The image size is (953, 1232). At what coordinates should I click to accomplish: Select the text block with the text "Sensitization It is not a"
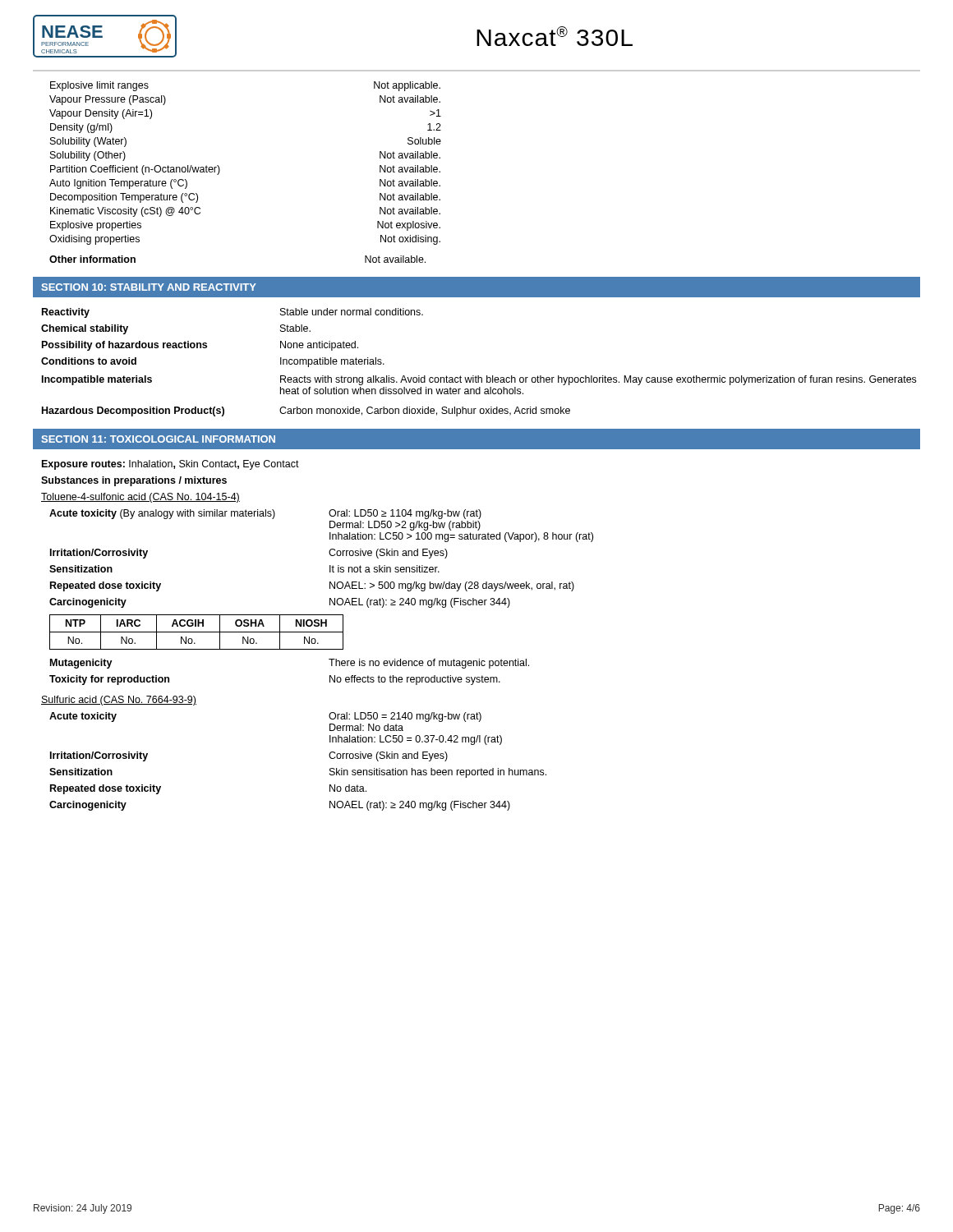[x=78, y=569]
